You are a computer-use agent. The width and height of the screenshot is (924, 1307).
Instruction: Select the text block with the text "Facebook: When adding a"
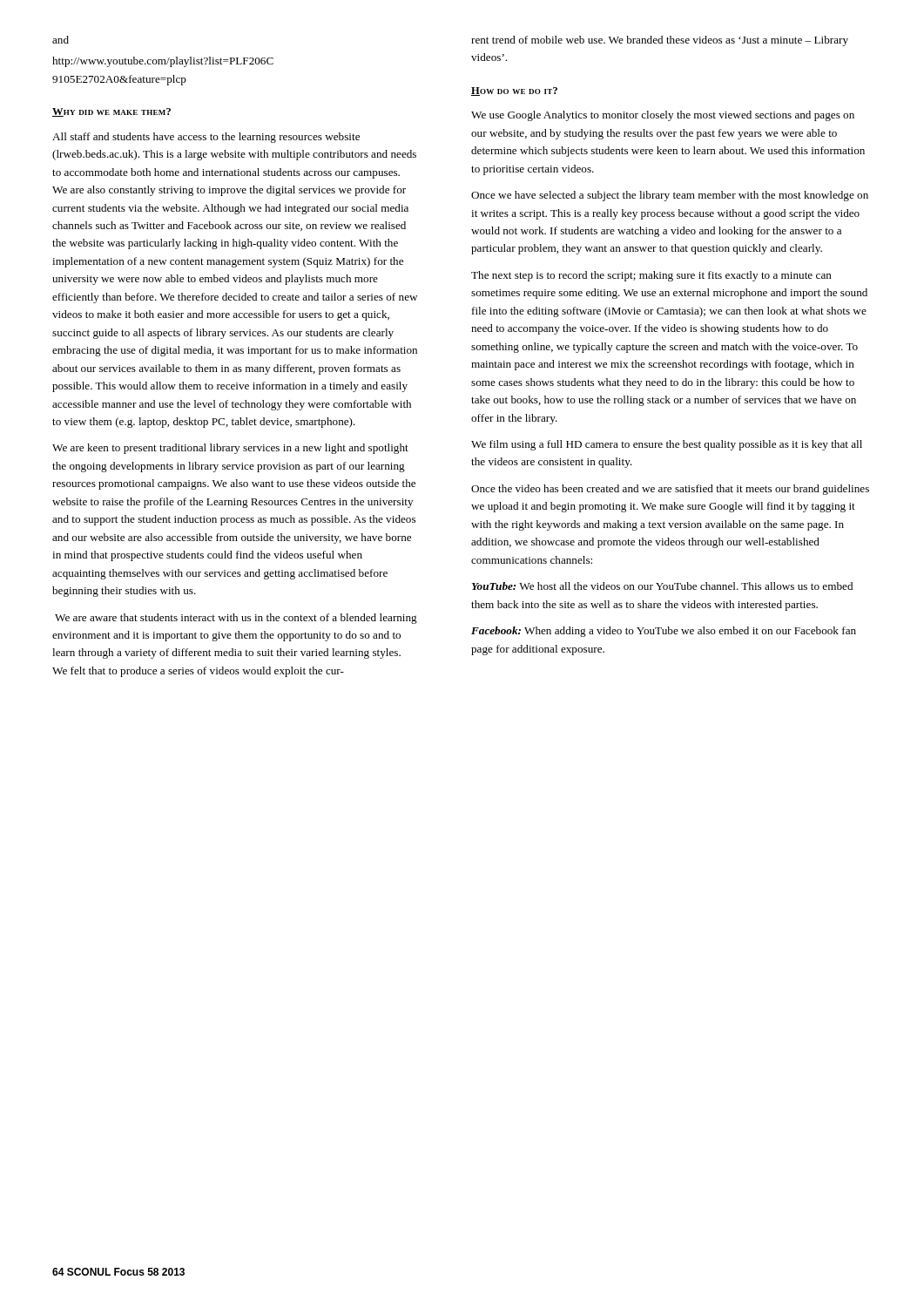click(671, 640)
